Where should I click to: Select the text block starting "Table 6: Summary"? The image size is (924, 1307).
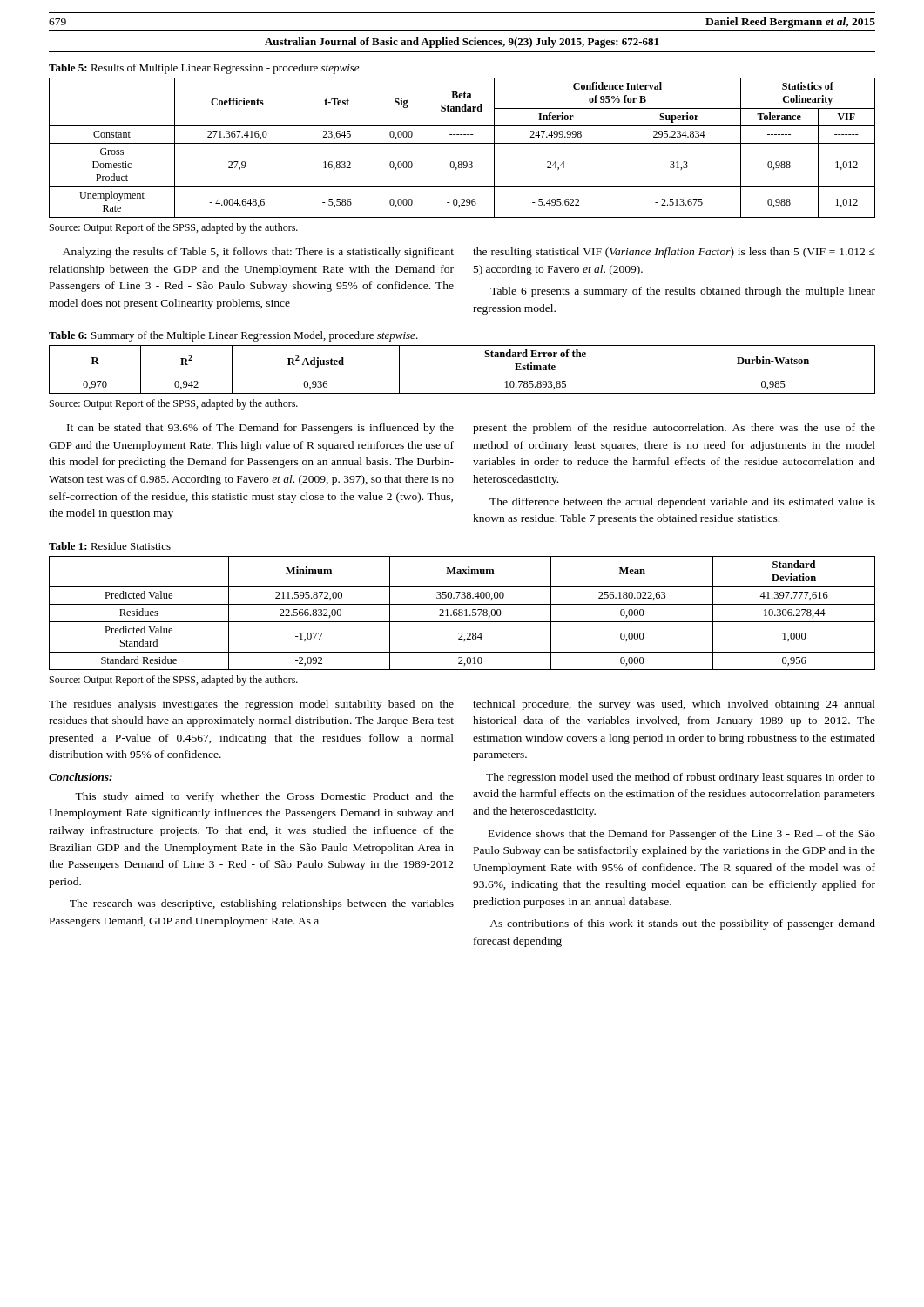(x=233, y=335)
